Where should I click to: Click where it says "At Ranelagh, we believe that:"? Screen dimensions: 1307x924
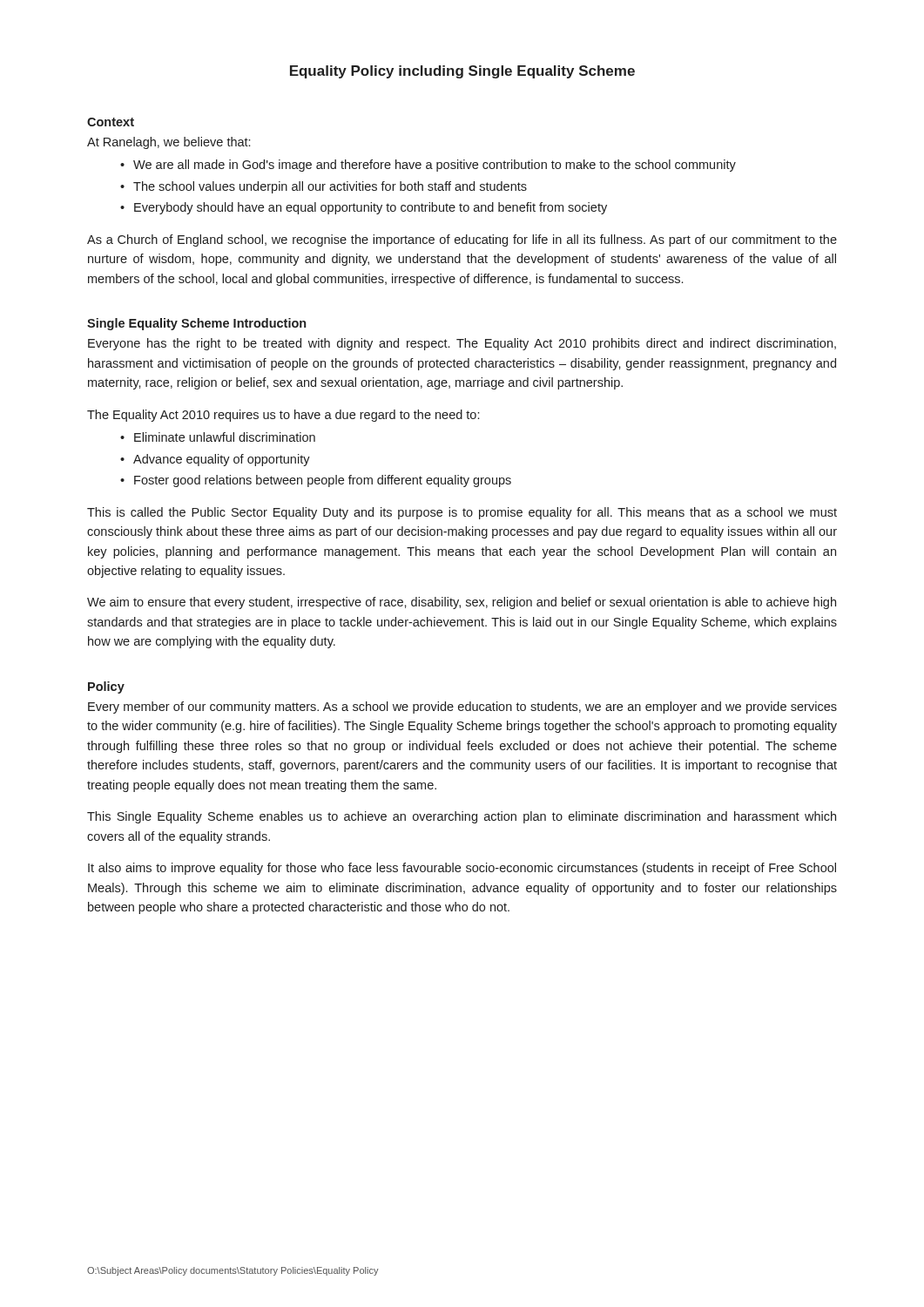pos(169,142)
